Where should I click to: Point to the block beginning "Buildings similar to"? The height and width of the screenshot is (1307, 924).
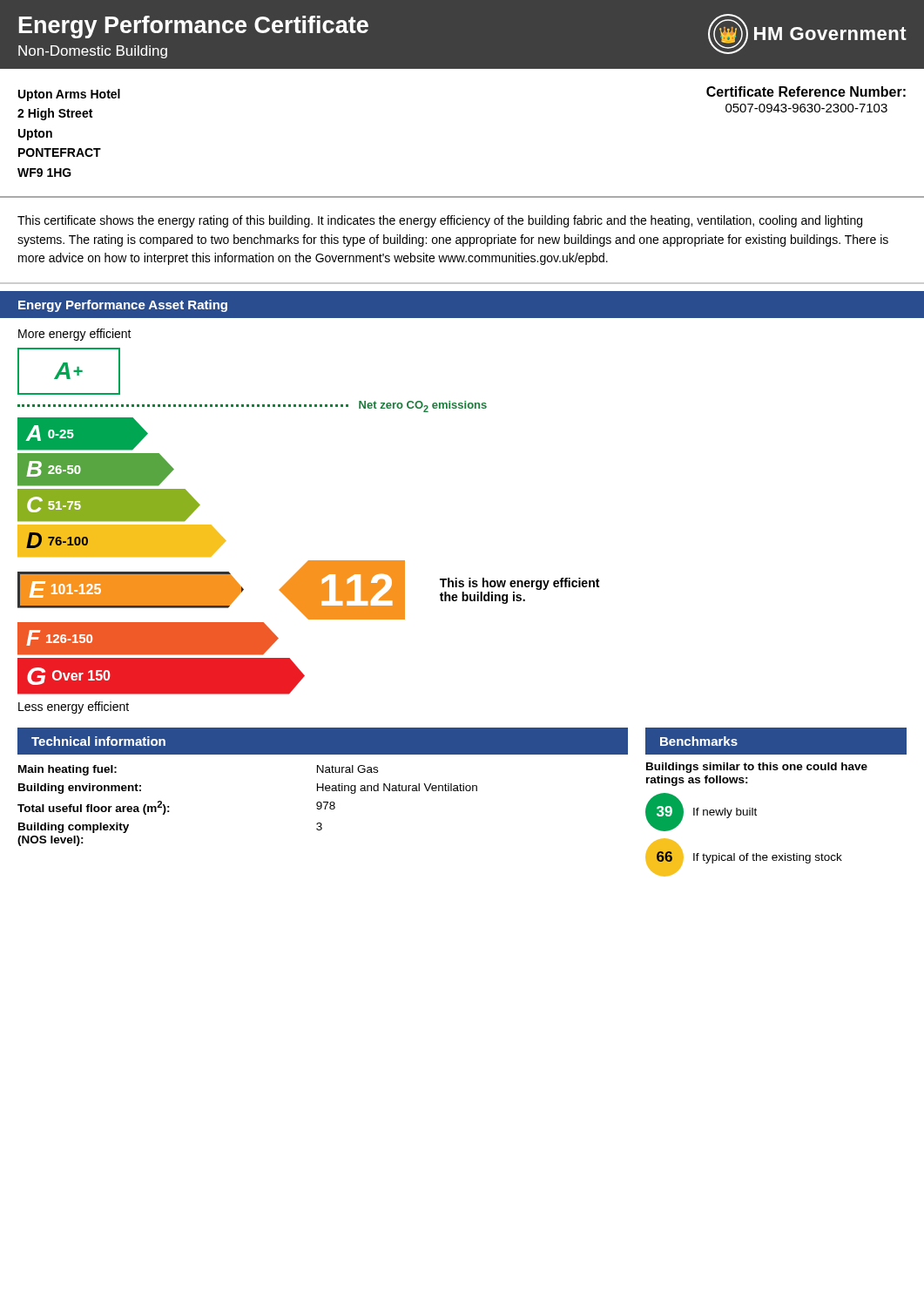click(757, 768)
